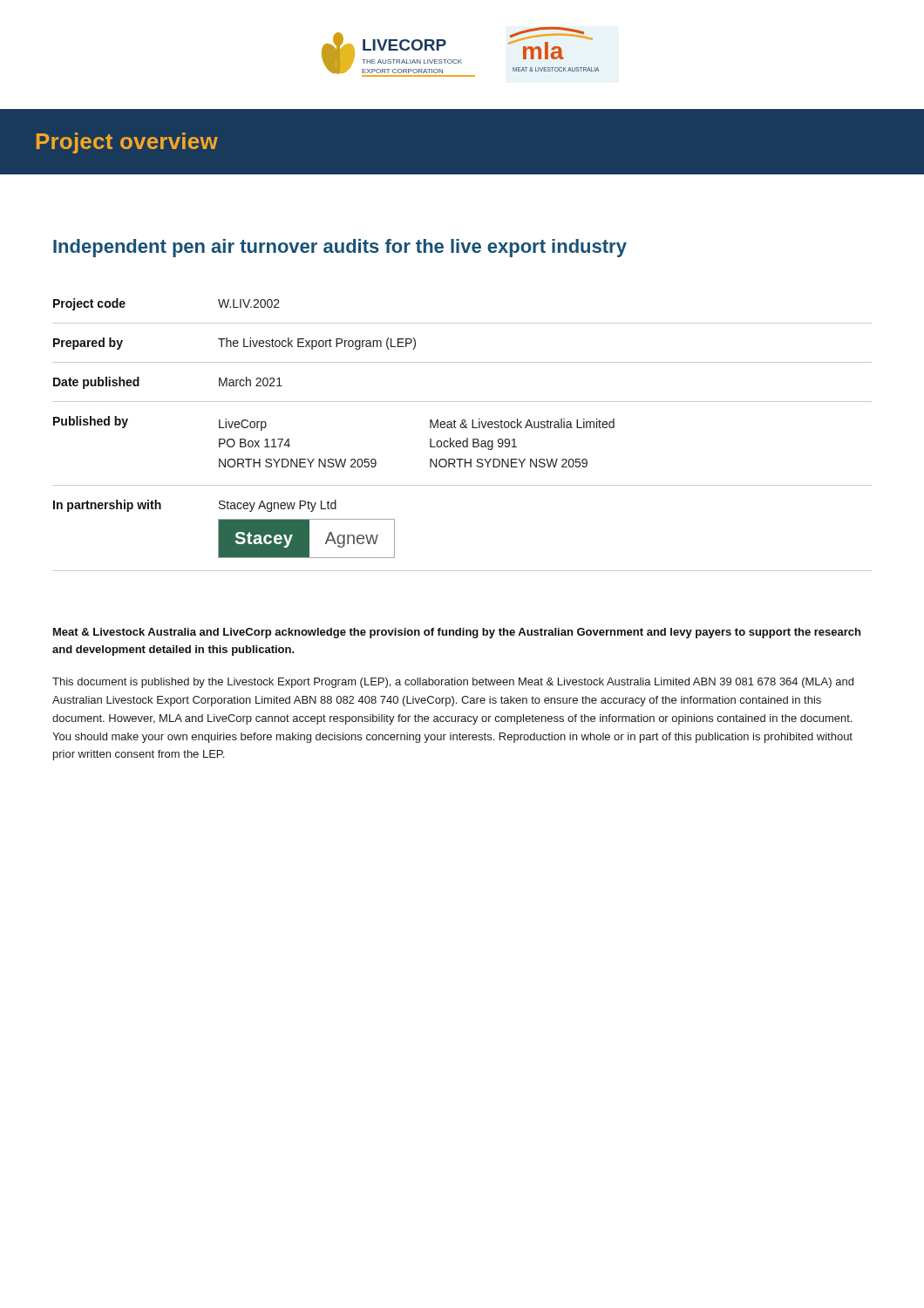Locate the text block starting "Project overview"

126,141
